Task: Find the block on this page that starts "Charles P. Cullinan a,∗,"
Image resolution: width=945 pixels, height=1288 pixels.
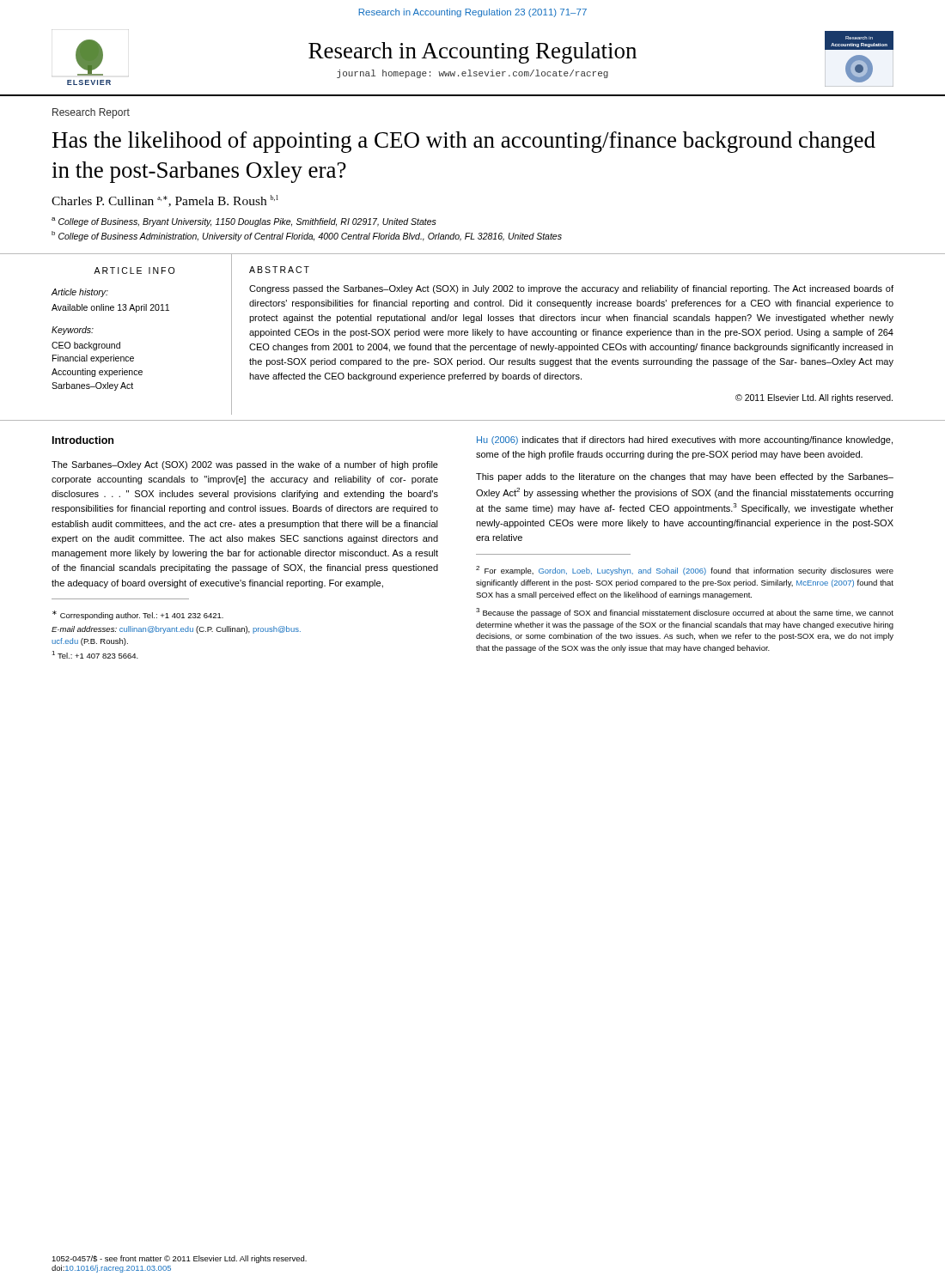Action: [165, 201]
